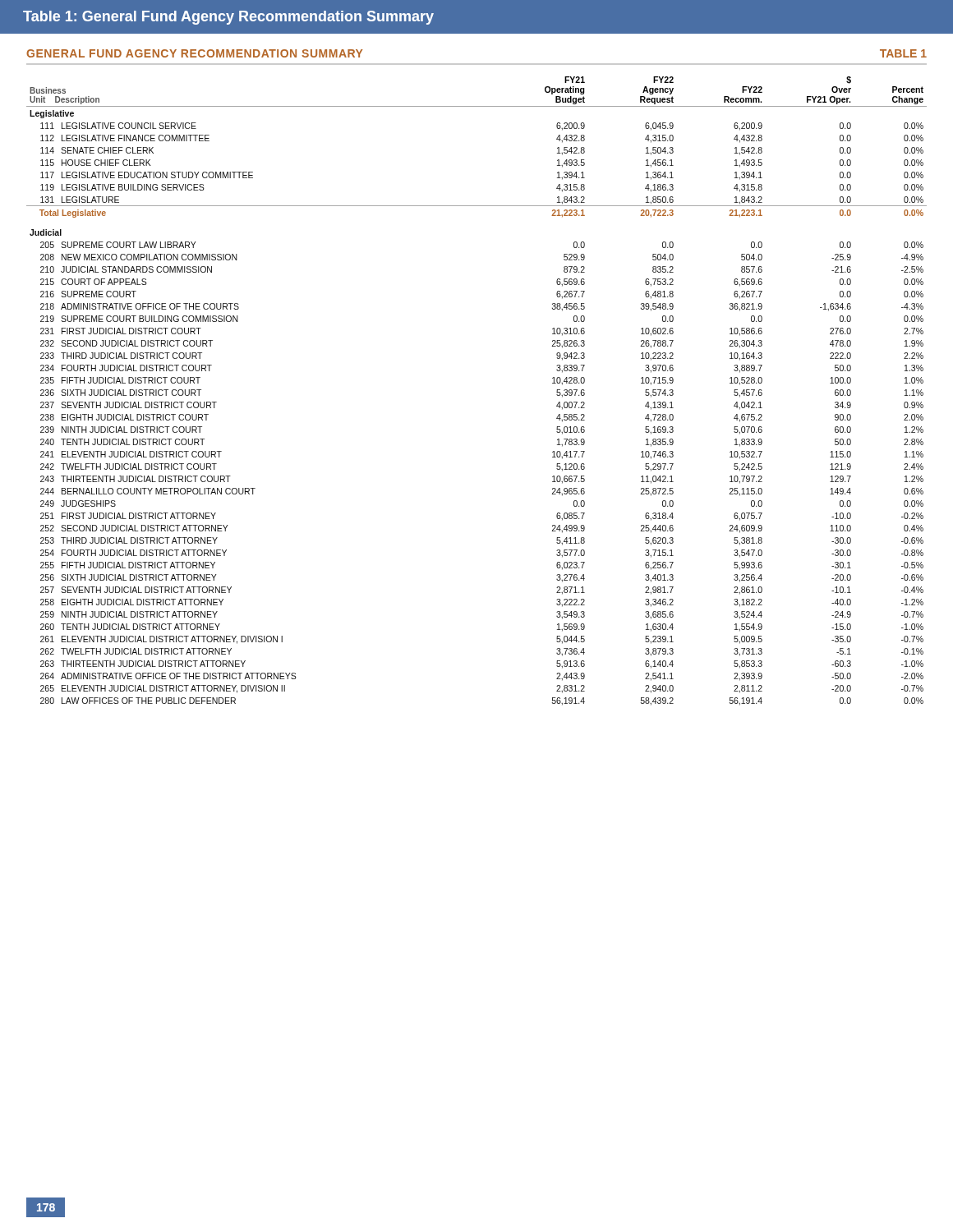Click on the title with the text "Table 1: General Fund Agency Recommendation"

click(x=228, y=16)
